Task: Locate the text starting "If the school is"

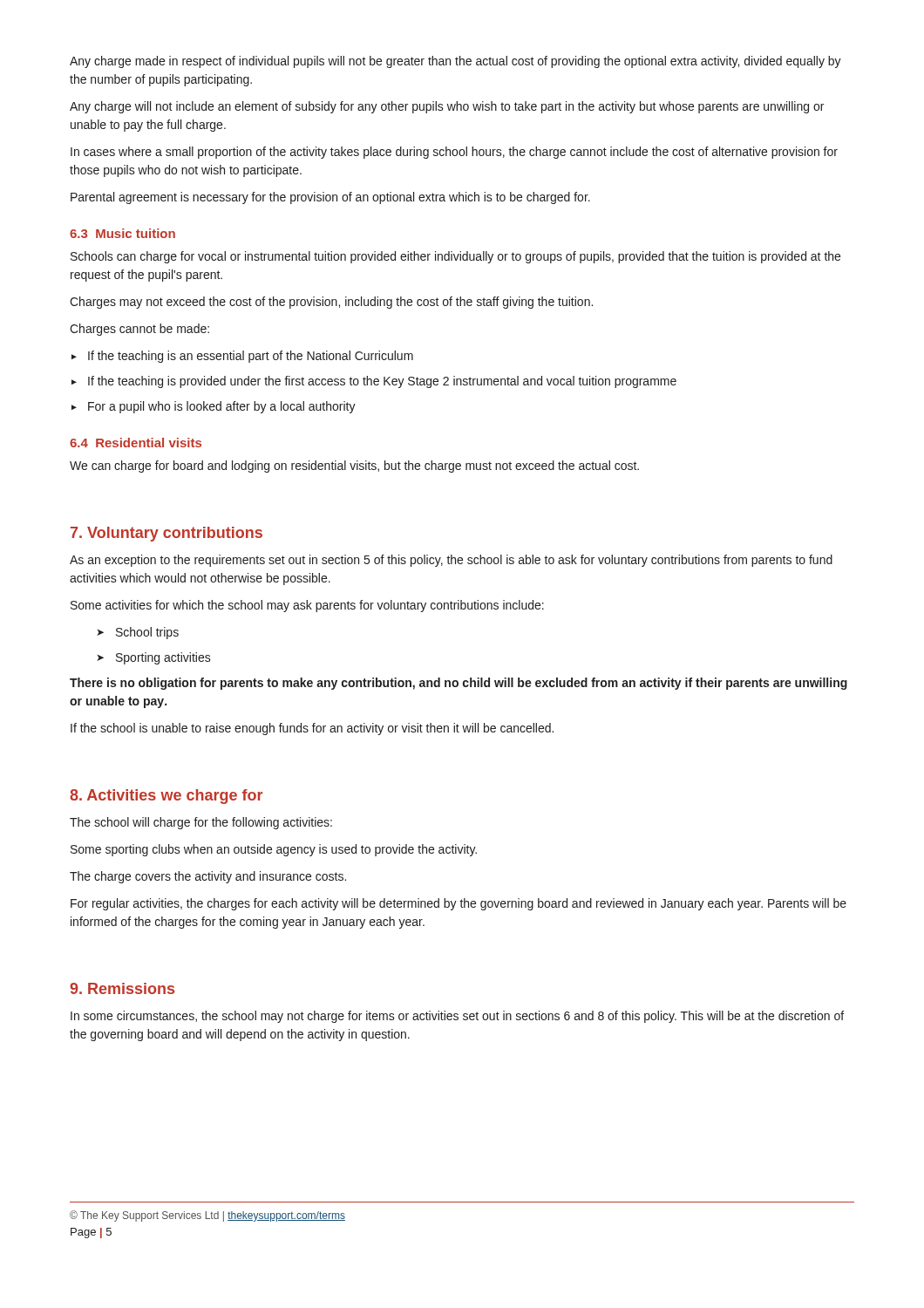Action: pyautogui.click(x=462, y=729)
